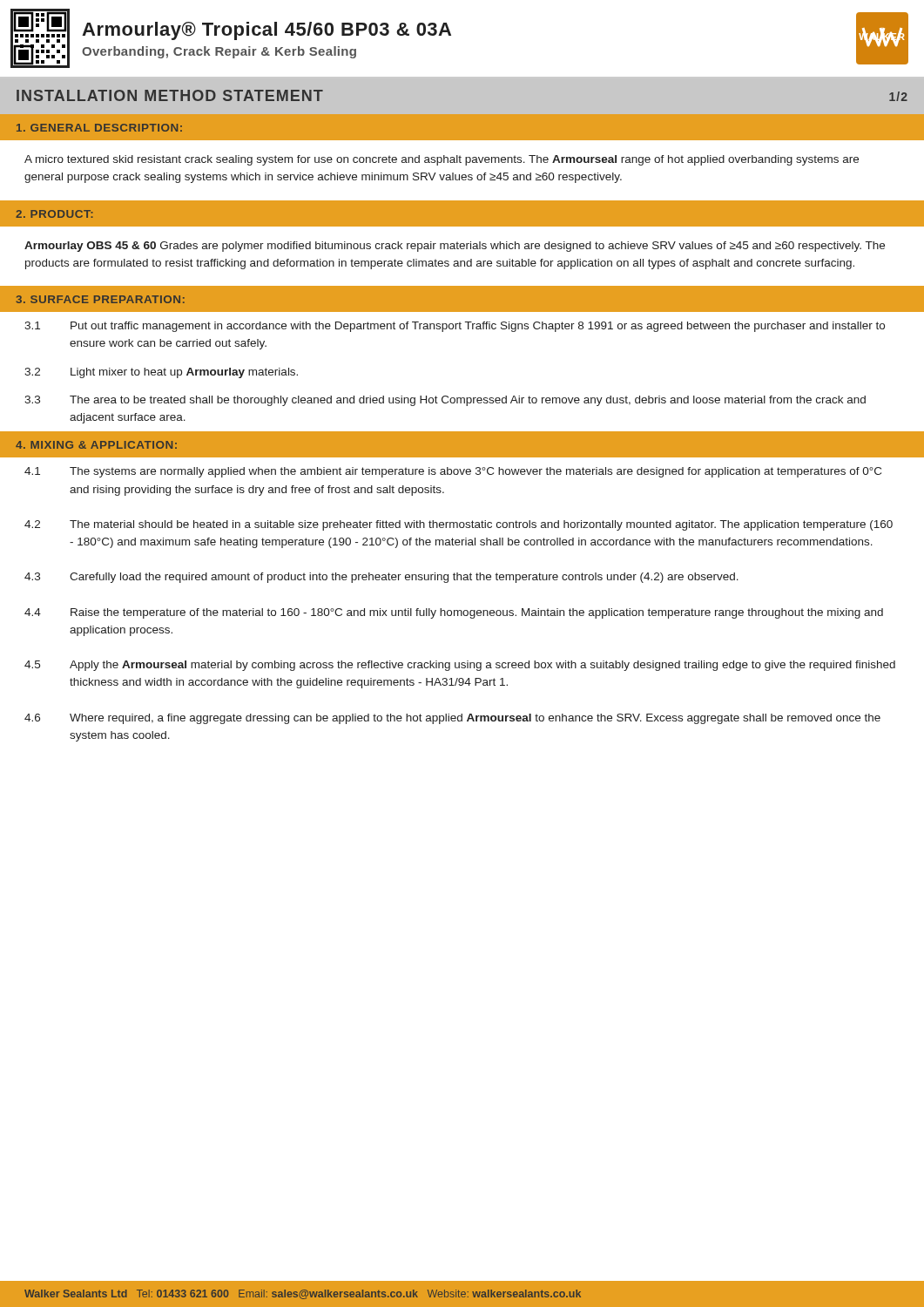Find the title that says "INSTALLATION METHOD STATEMENT 1/2"
The image size is (924, 1307).
tap(174, 95)
